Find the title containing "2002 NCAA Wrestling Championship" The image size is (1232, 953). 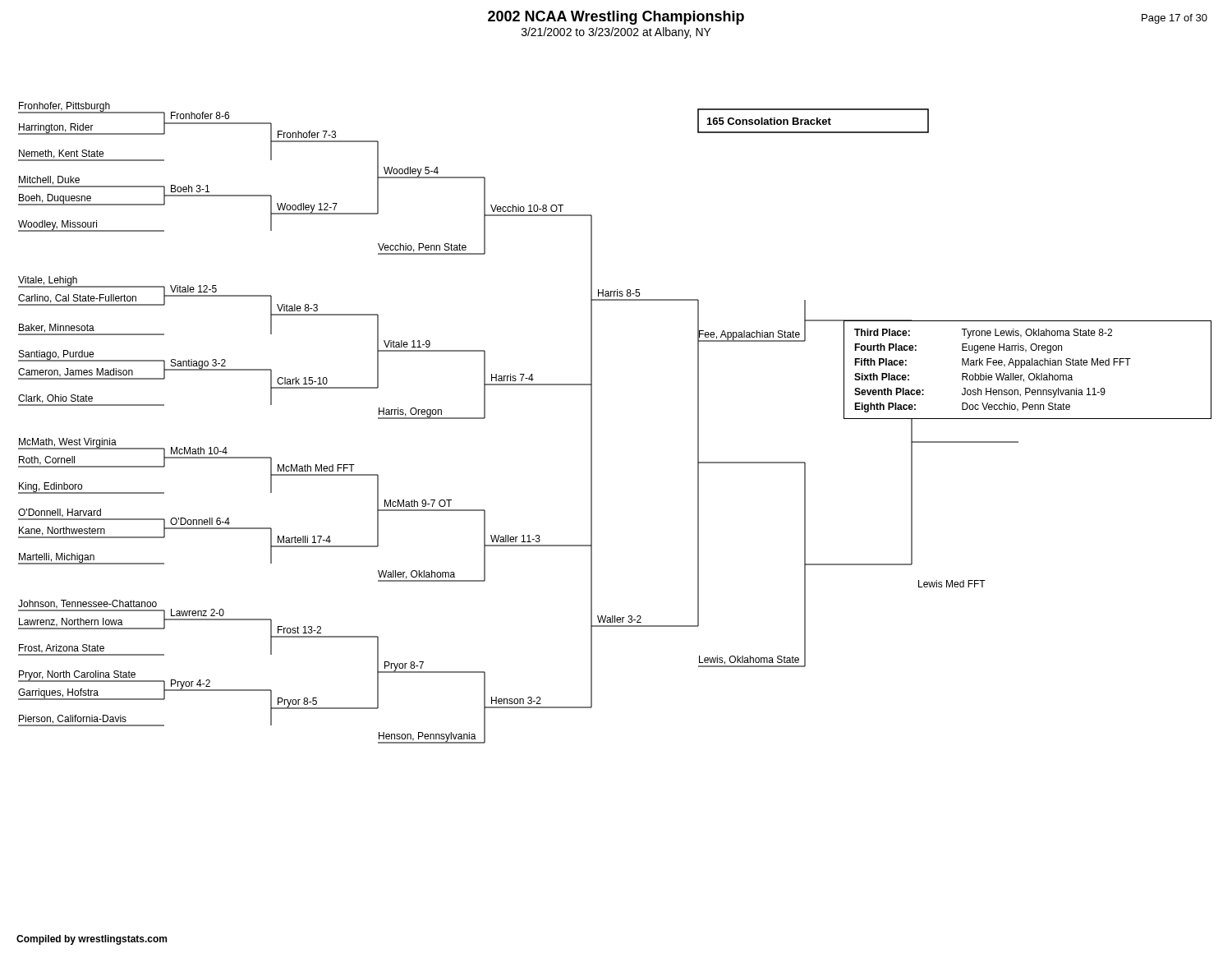click(616, 23)
